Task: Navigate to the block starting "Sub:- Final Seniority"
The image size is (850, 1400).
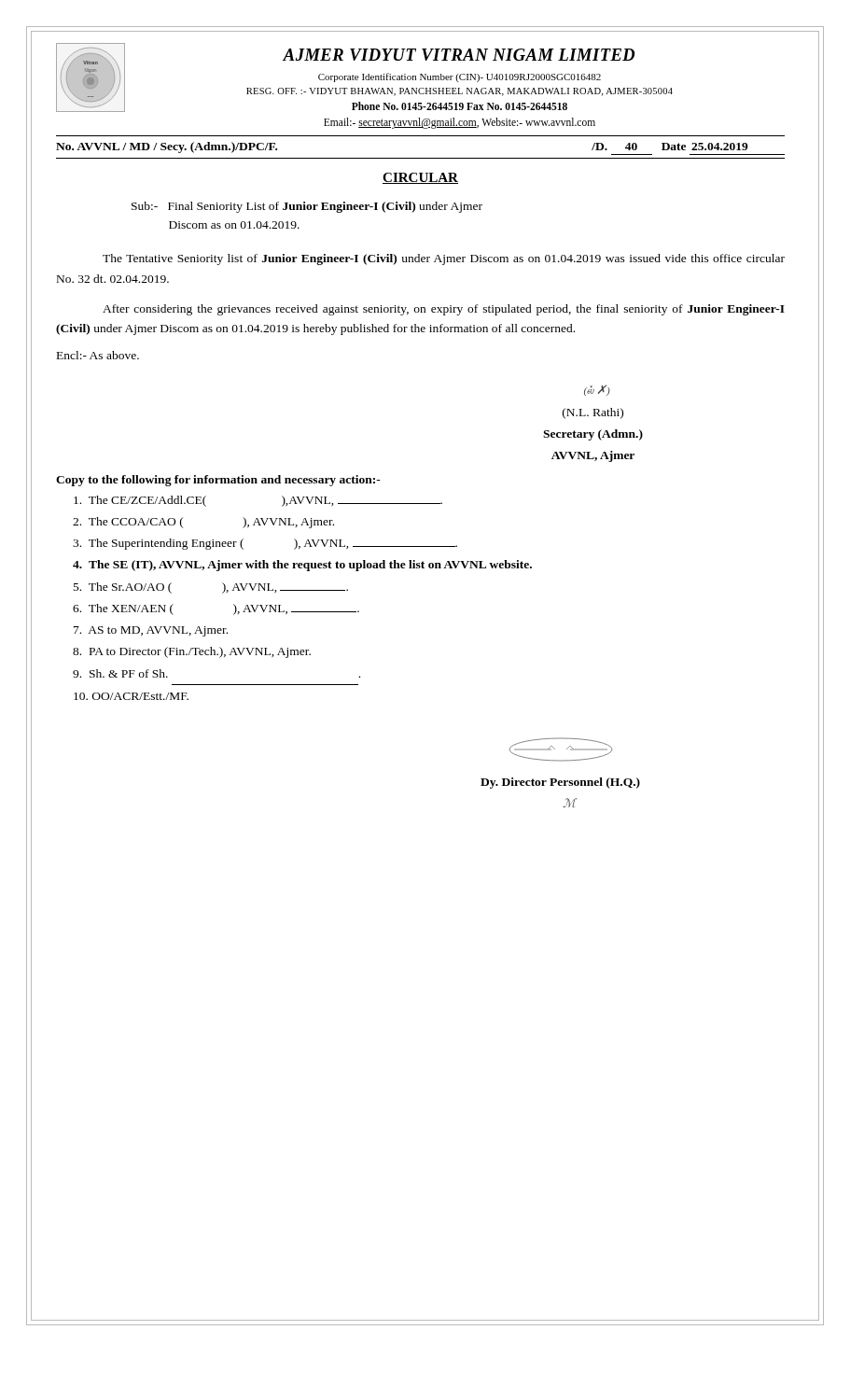Action: pos(306,215)
